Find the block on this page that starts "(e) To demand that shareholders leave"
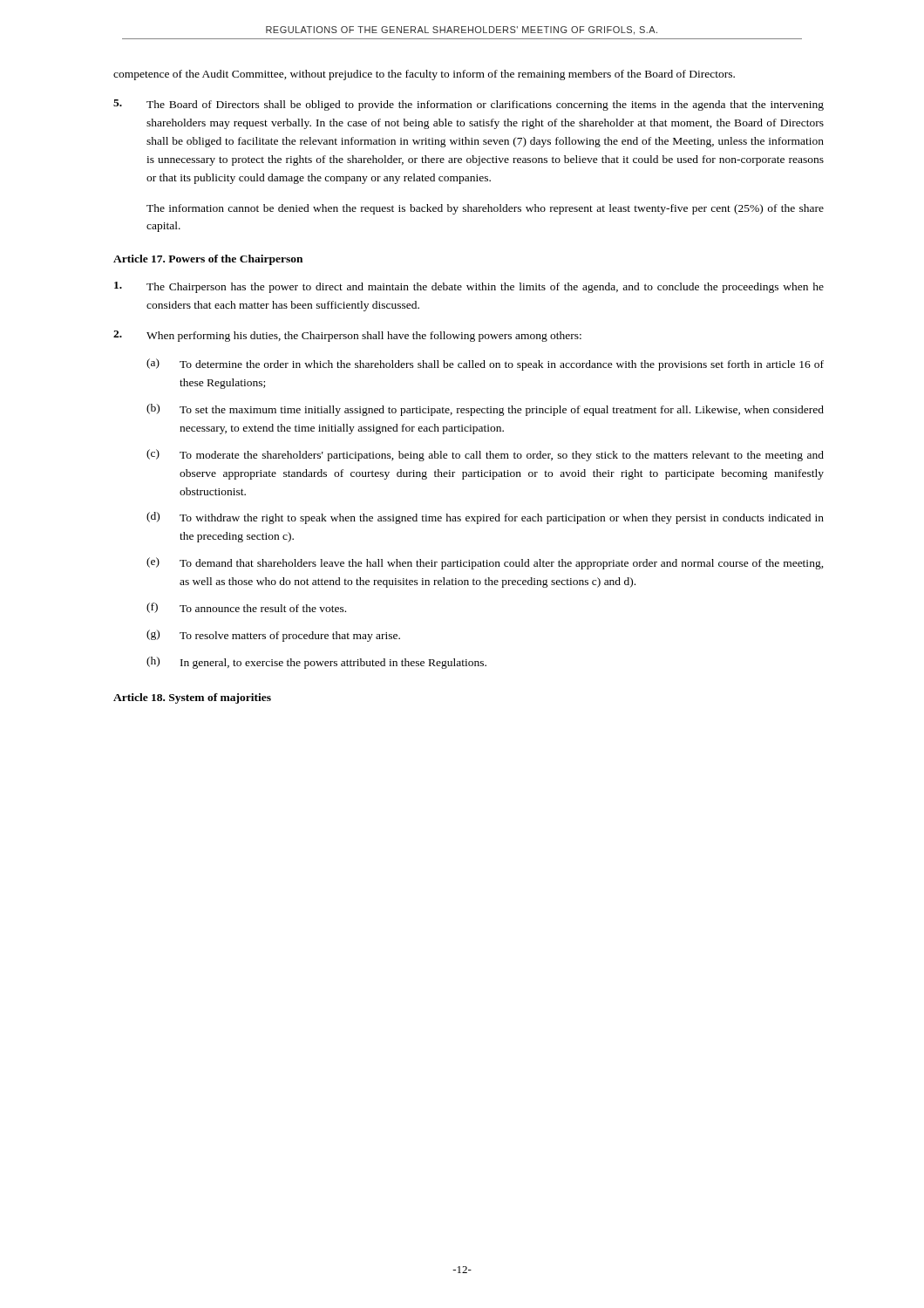Image resolution: width=924 pixels, height=1308 pixels. tap(485, 573)
